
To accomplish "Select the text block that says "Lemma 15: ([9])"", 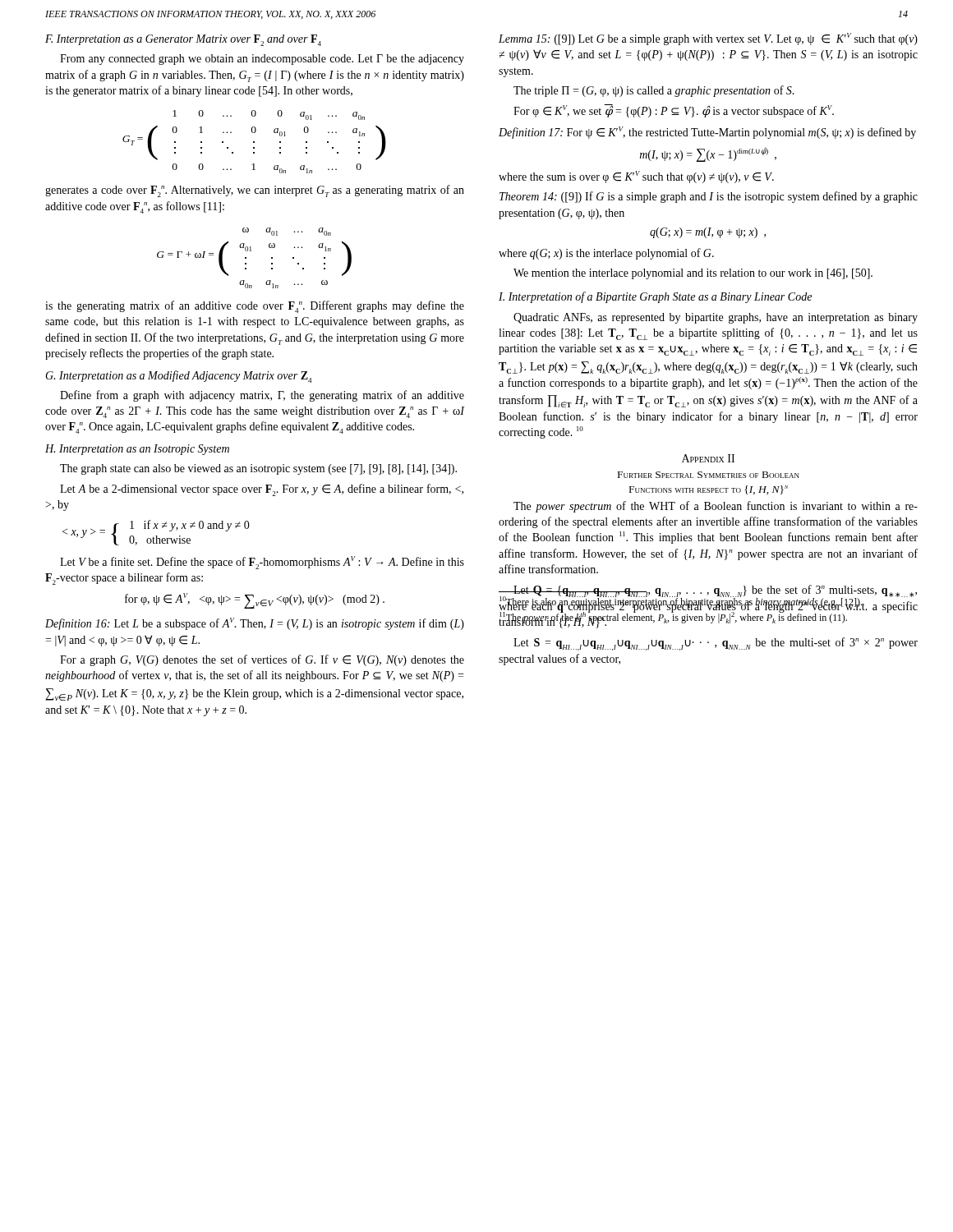I will click(708, 86).
